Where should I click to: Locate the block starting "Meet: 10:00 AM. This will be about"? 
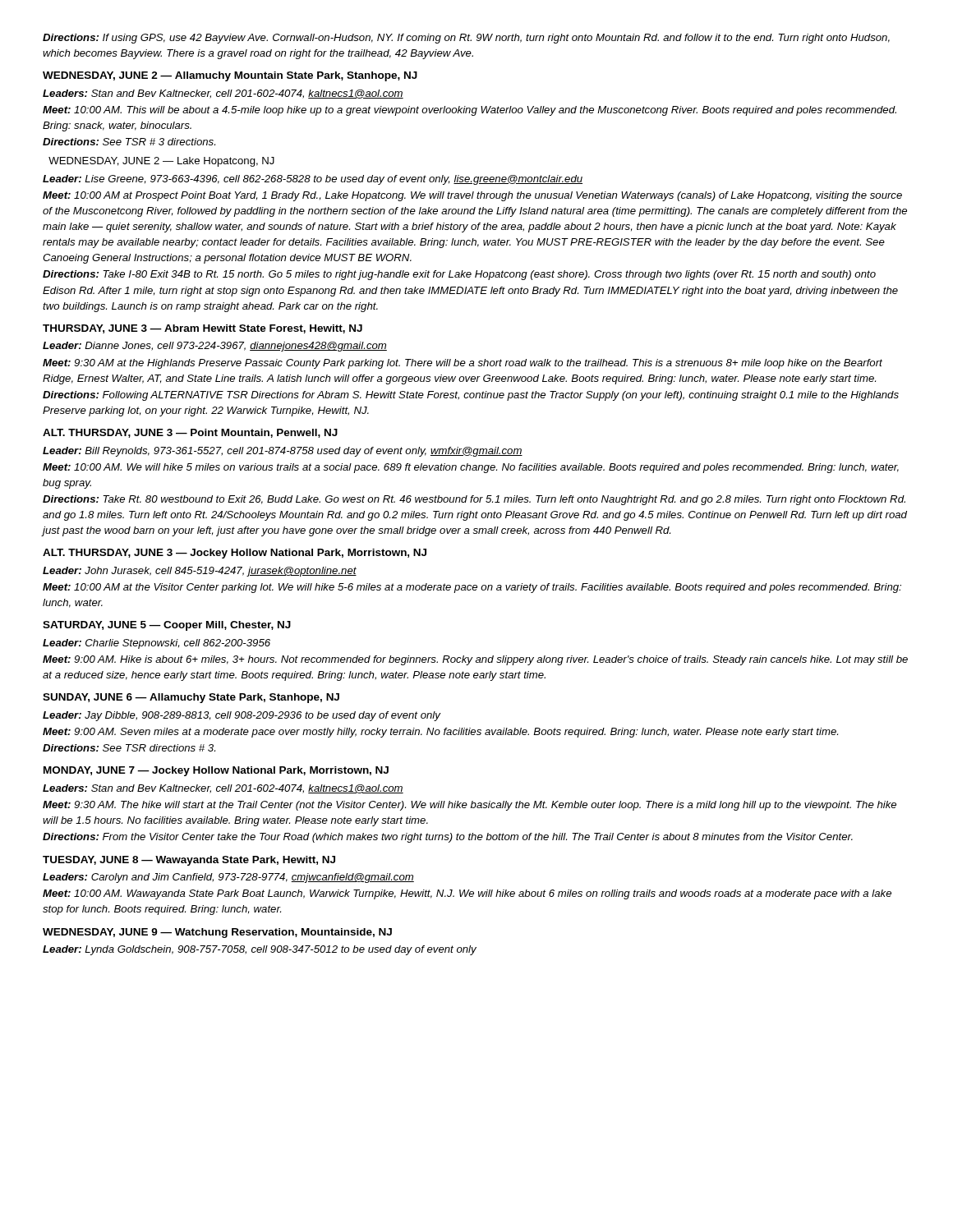pos(470,118)
